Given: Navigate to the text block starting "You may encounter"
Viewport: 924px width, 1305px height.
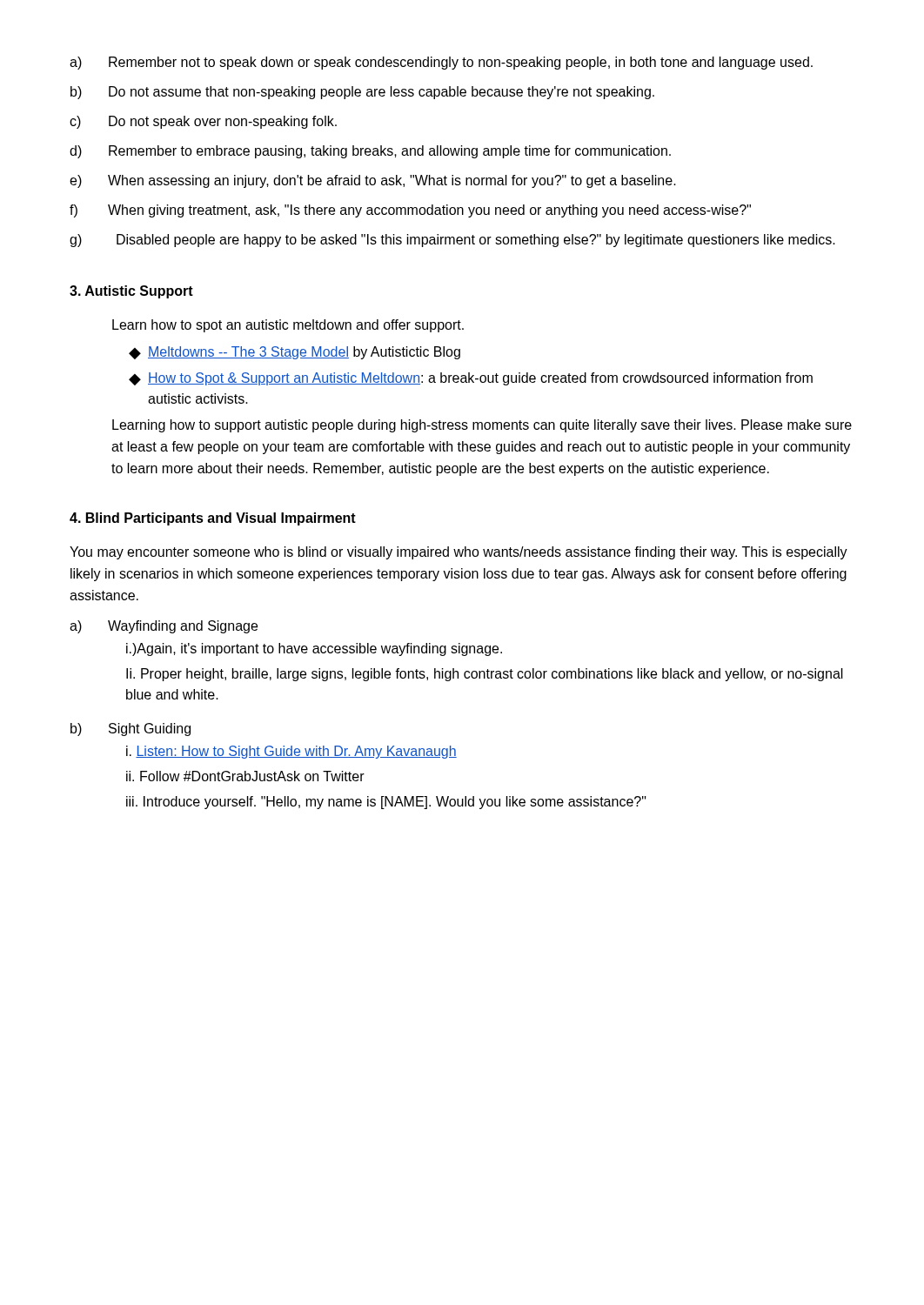Looking at the screenshot, I should click(458, 574).
